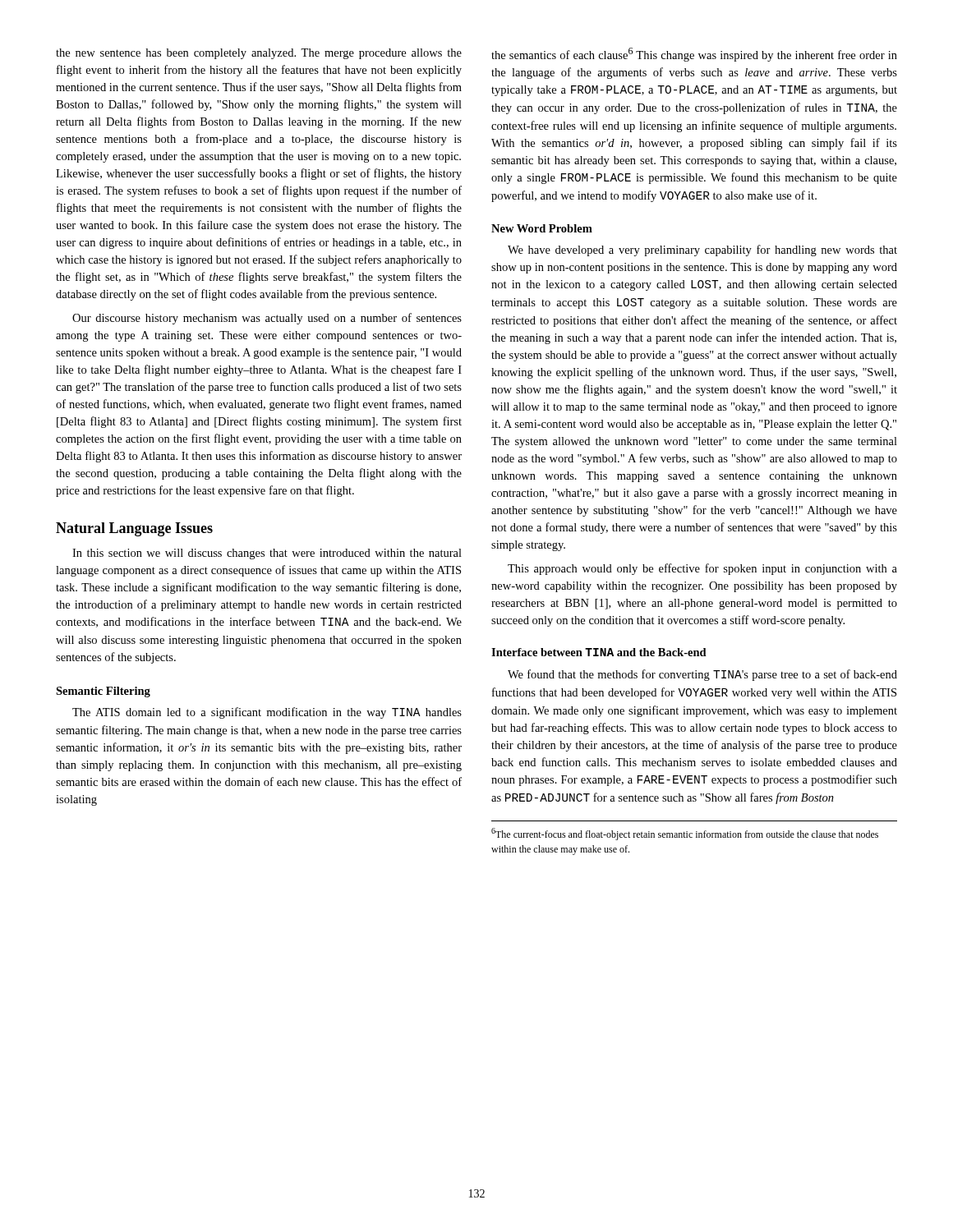Image resolution: width=953 pixels, height=1232 pixels.
Task: Select the footnote with the text "6The current-focus and"
Action: pyautogui.click(x=685, y=841)
